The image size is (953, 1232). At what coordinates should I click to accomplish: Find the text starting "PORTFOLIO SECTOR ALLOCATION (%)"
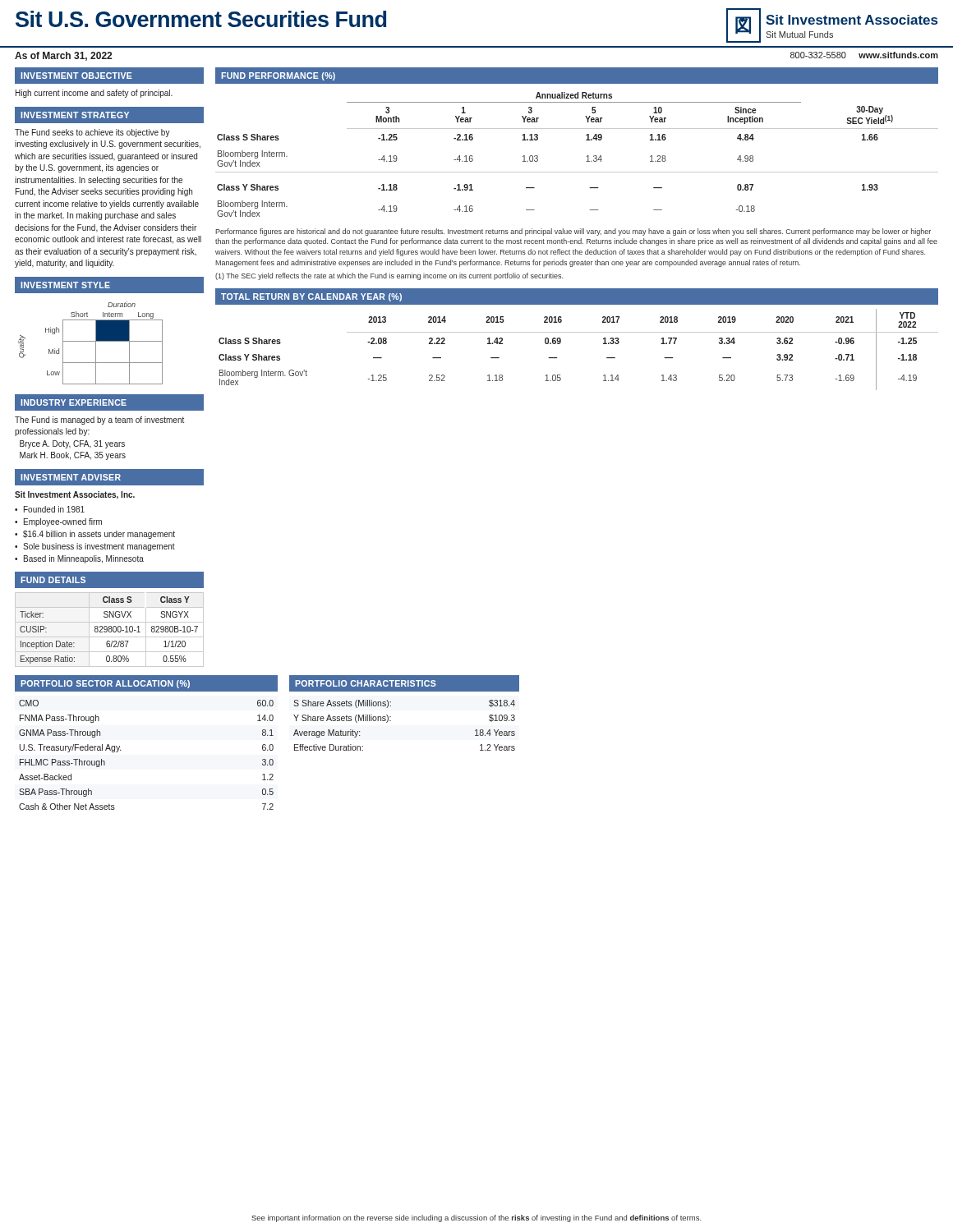click(x=106, y=683)
